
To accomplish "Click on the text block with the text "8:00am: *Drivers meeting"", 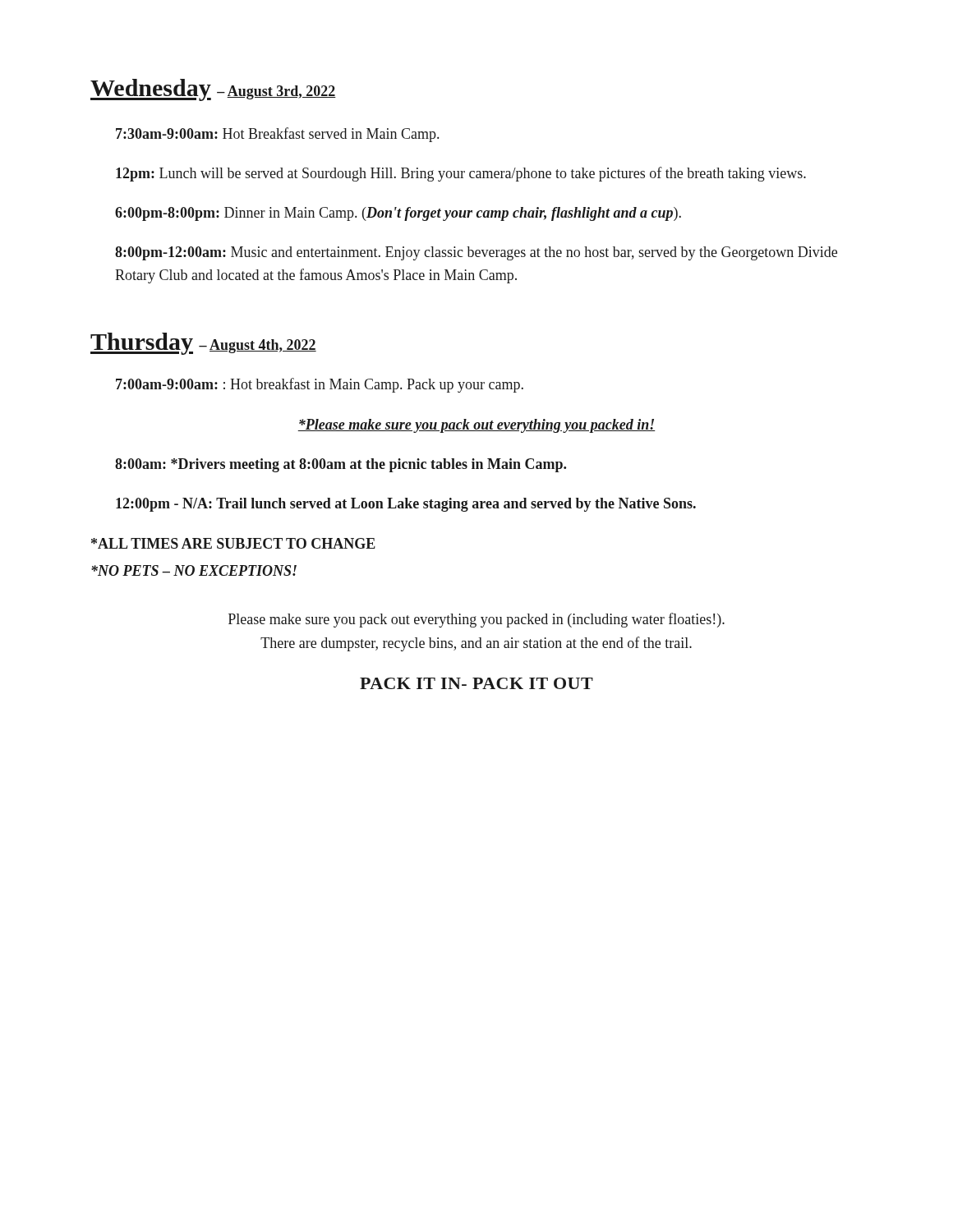I will [x=341, y=464].
